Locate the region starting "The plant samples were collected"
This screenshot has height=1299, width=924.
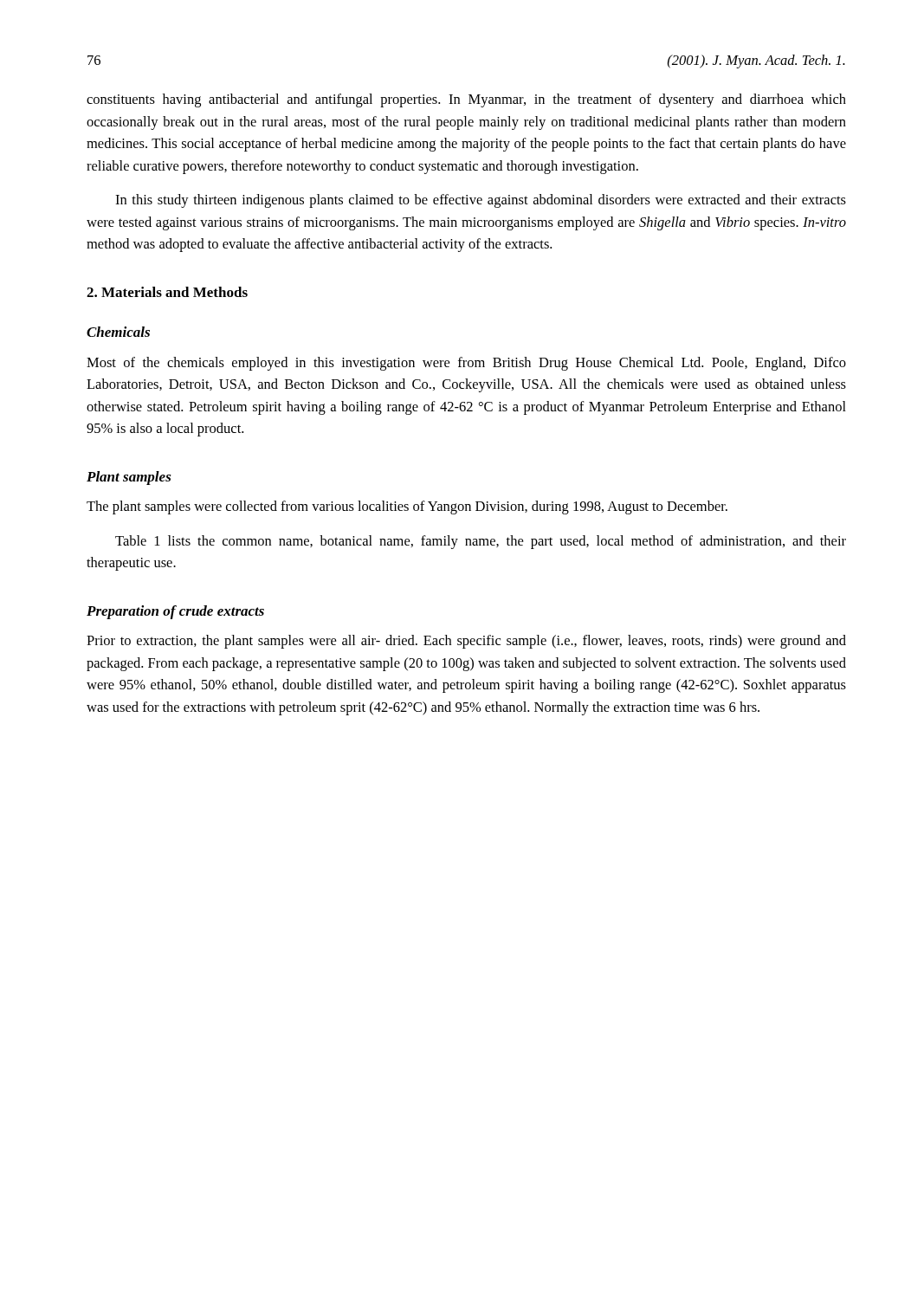466,507
